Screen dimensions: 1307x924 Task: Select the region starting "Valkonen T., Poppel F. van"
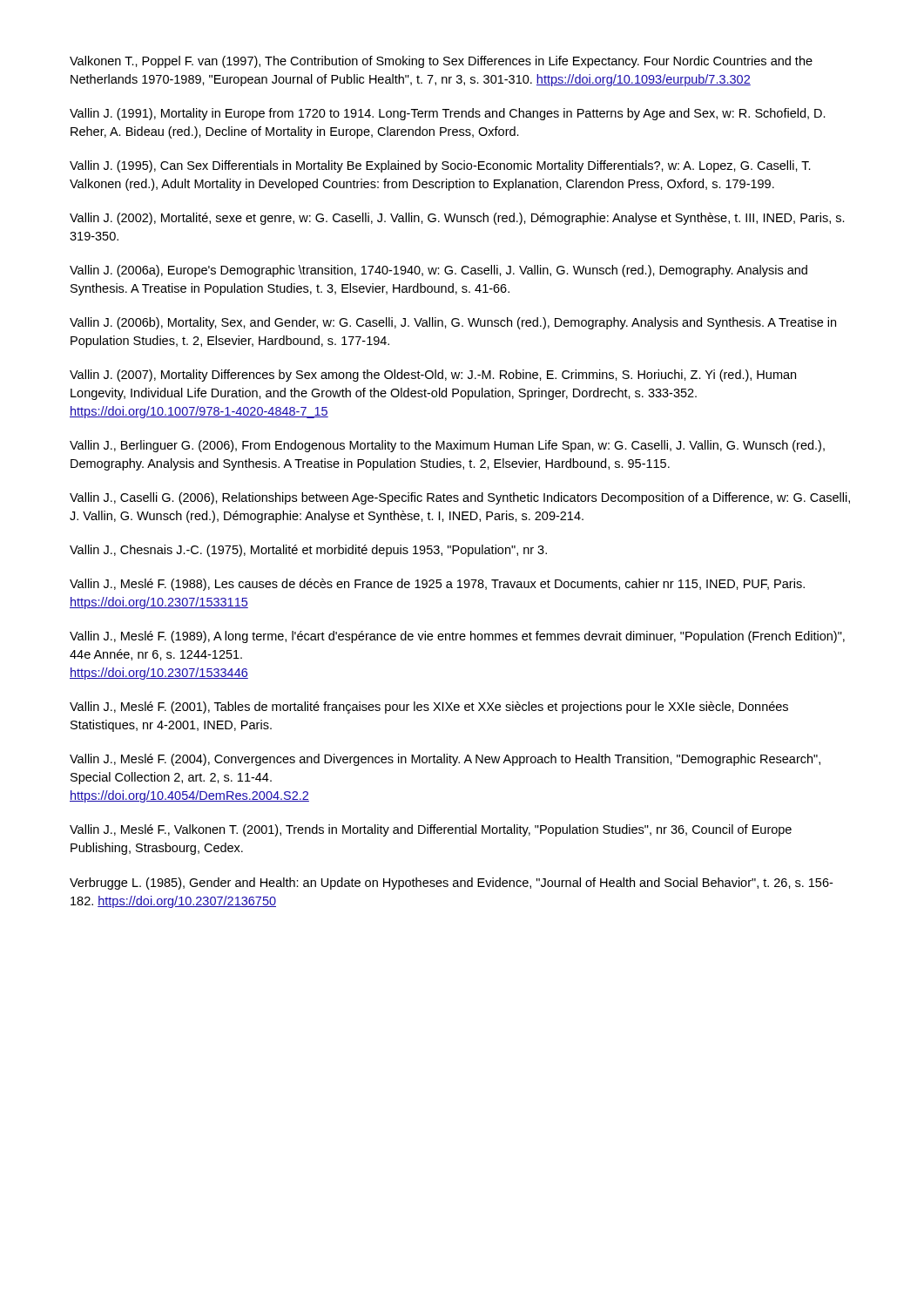441,70
